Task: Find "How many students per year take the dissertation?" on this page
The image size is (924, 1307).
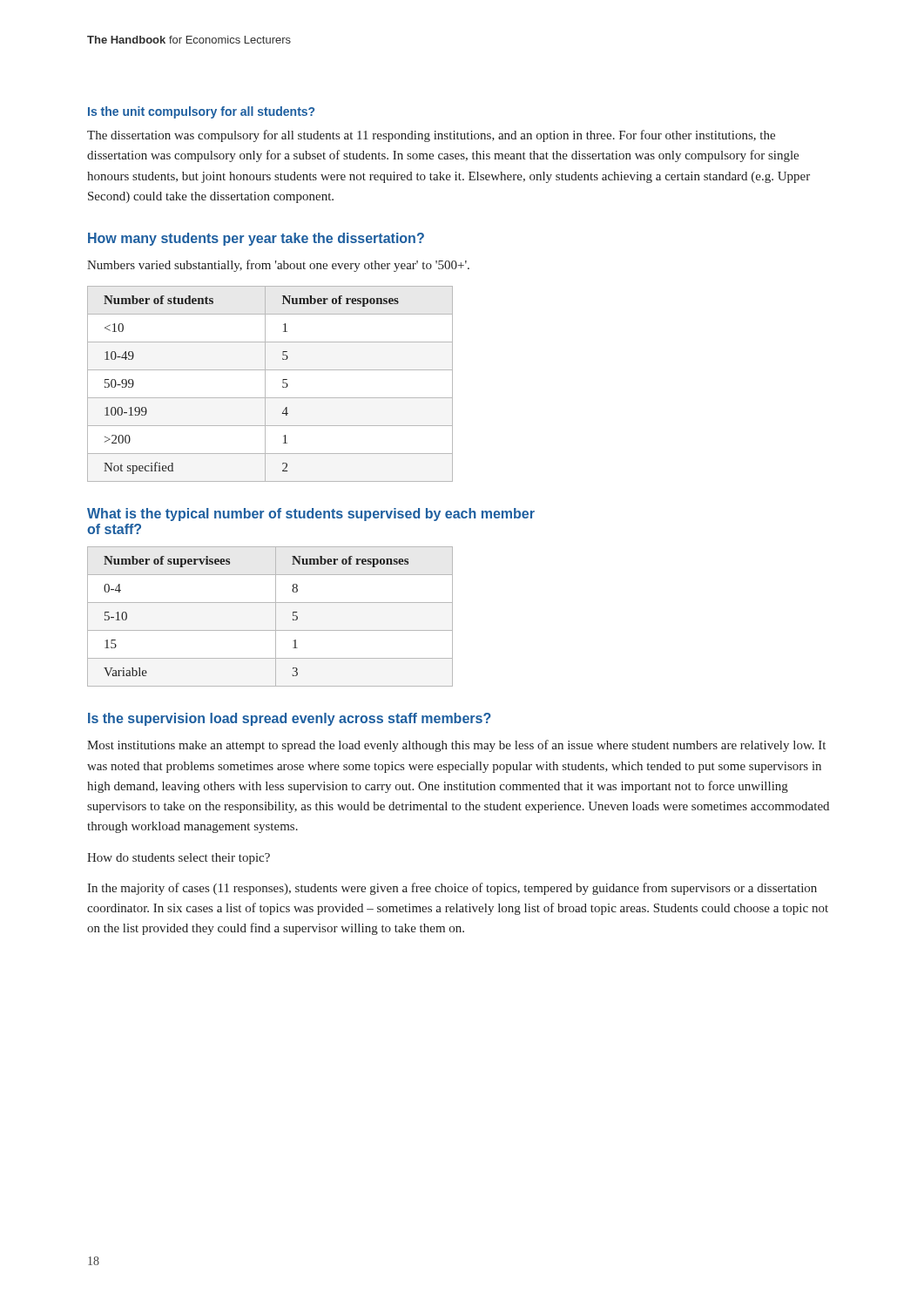Action: click(256, 238)
